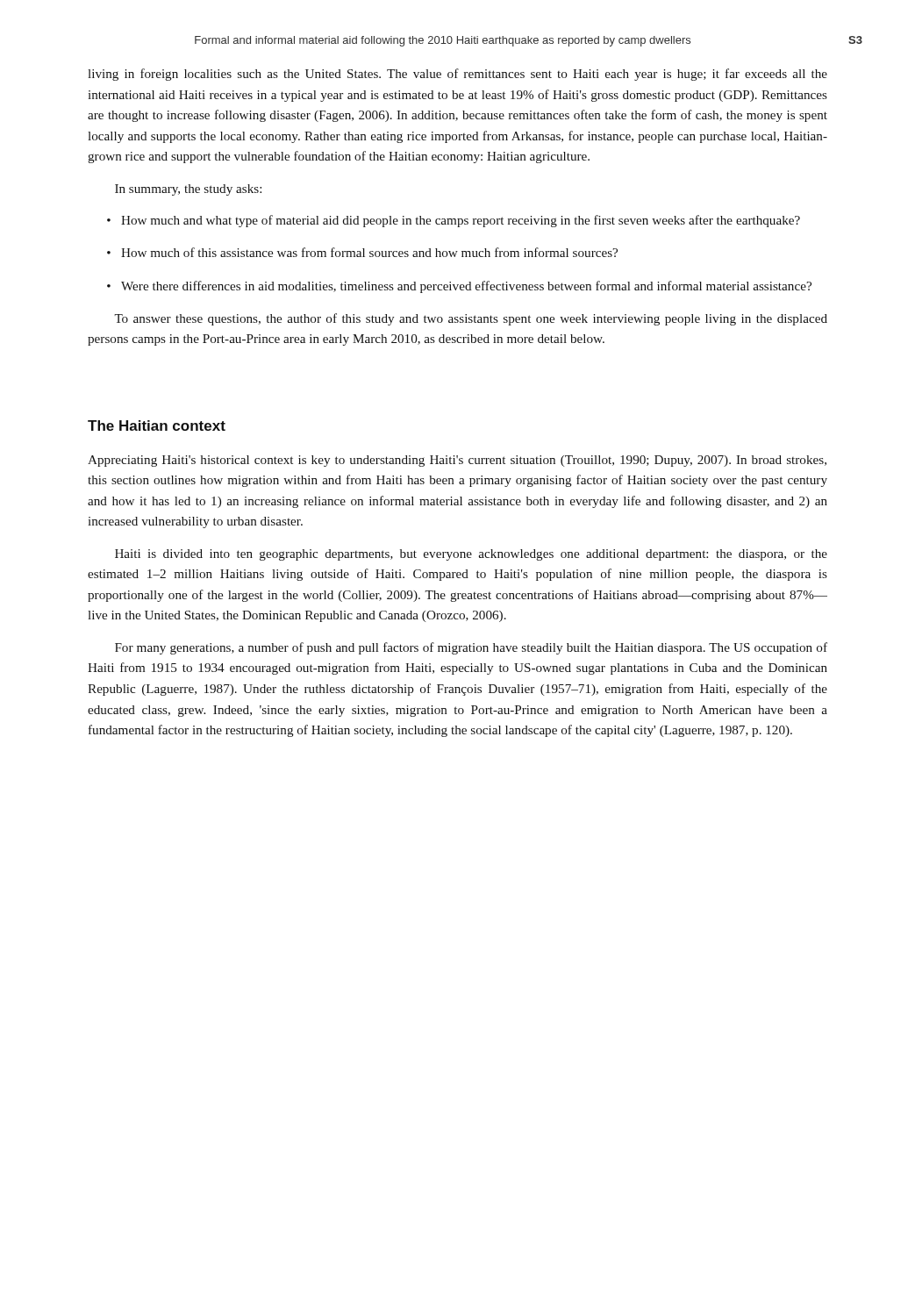Select the element starting "living in foreign localities"
The width and height of the screenshot is (915, 1316).
tap(458, 131)
